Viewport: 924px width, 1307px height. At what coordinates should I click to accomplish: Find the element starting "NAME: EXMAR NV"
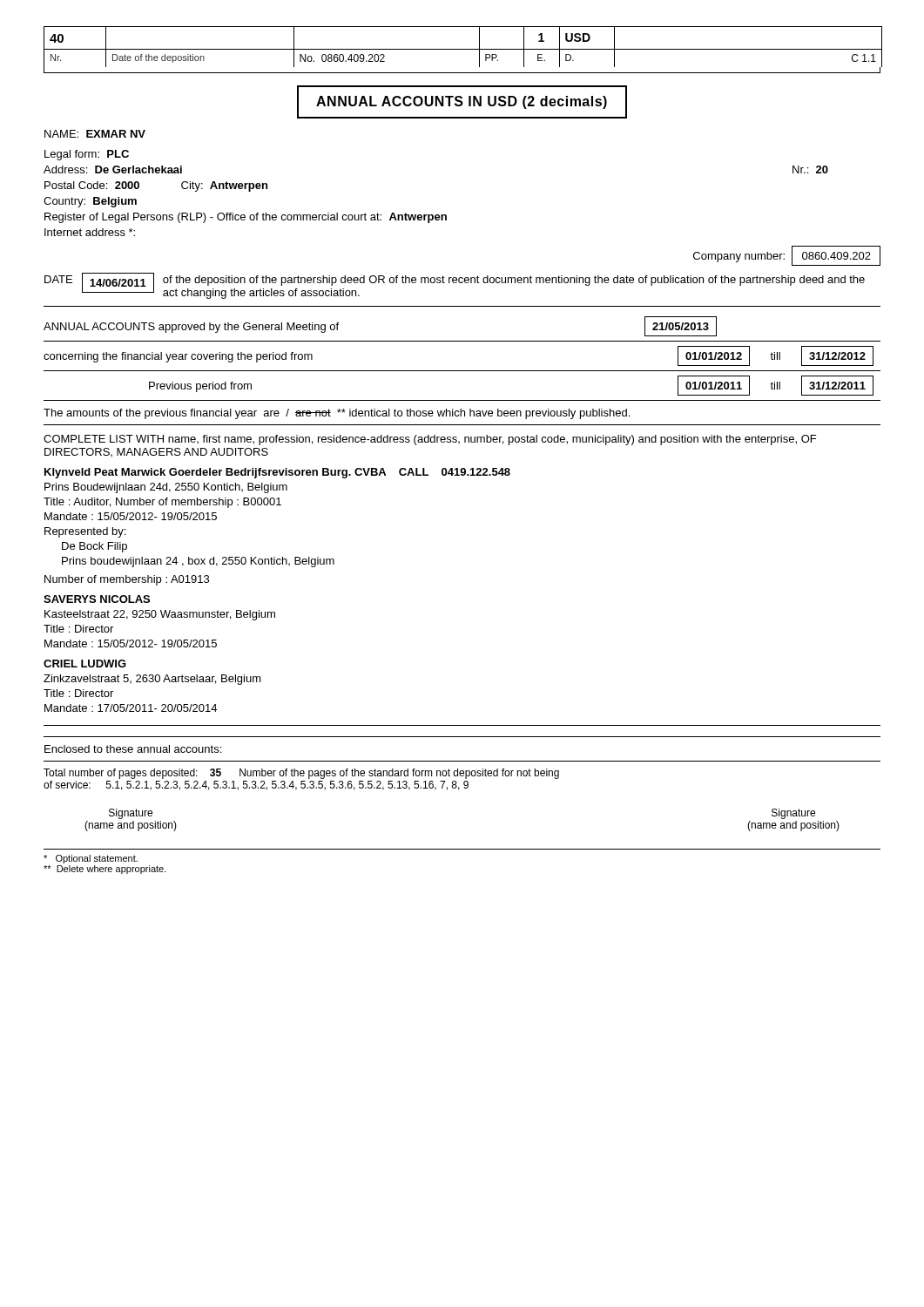[x=94, y=134]
